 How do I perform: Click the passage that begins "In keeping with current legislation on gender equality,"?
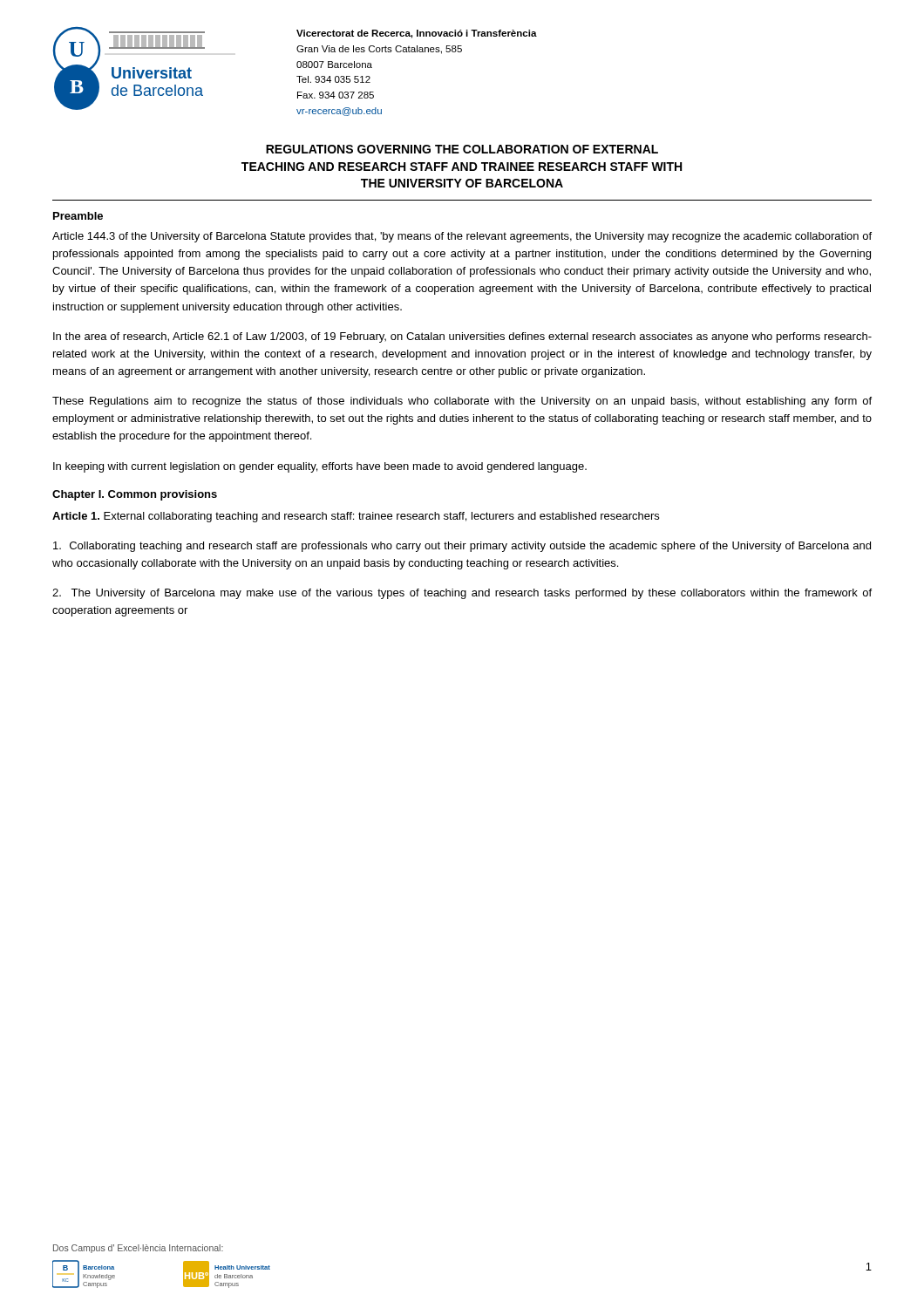click(x=320, y=466)
